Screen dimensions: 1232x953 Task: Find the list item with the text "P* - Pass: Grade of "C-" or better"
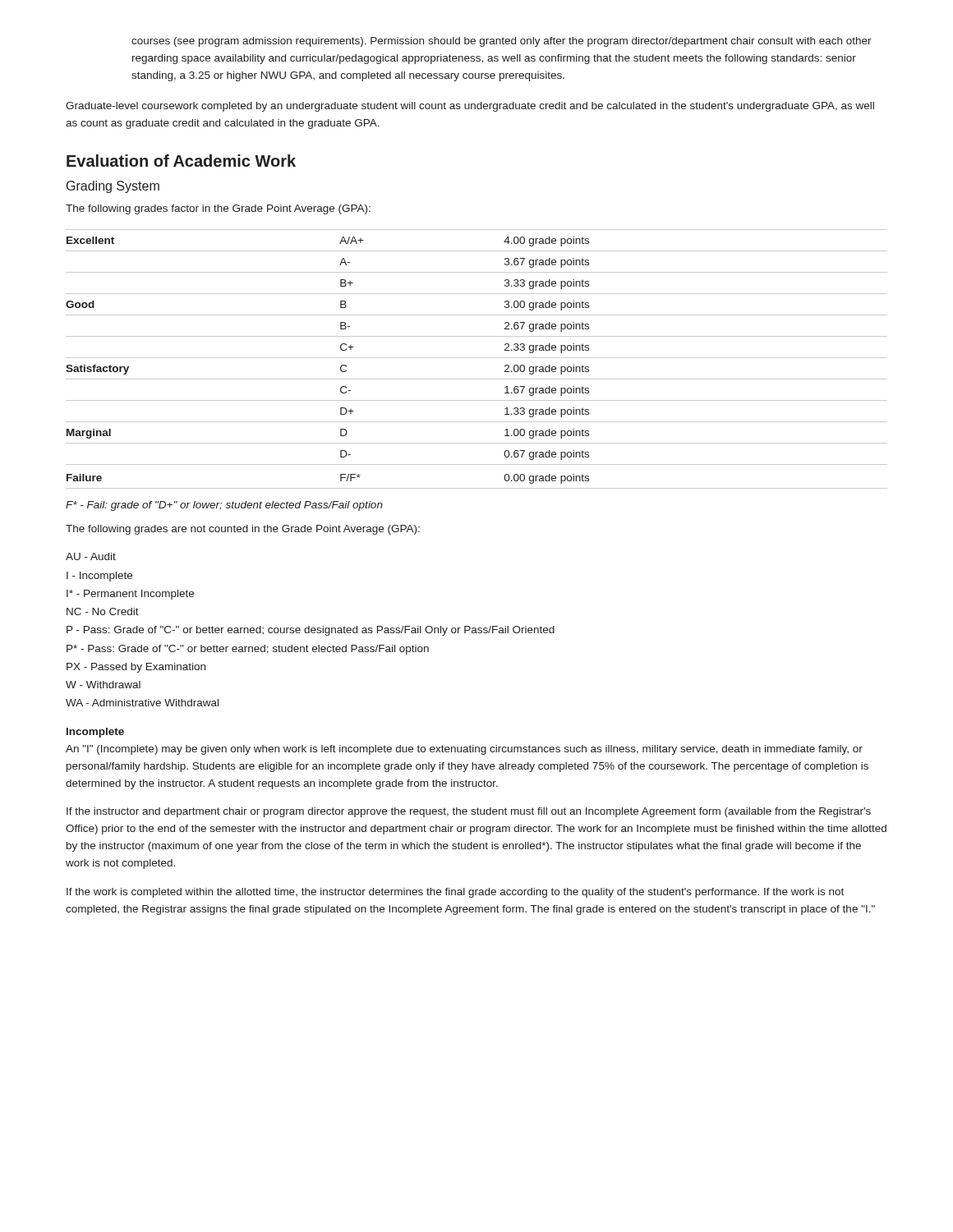pos(248,648)
